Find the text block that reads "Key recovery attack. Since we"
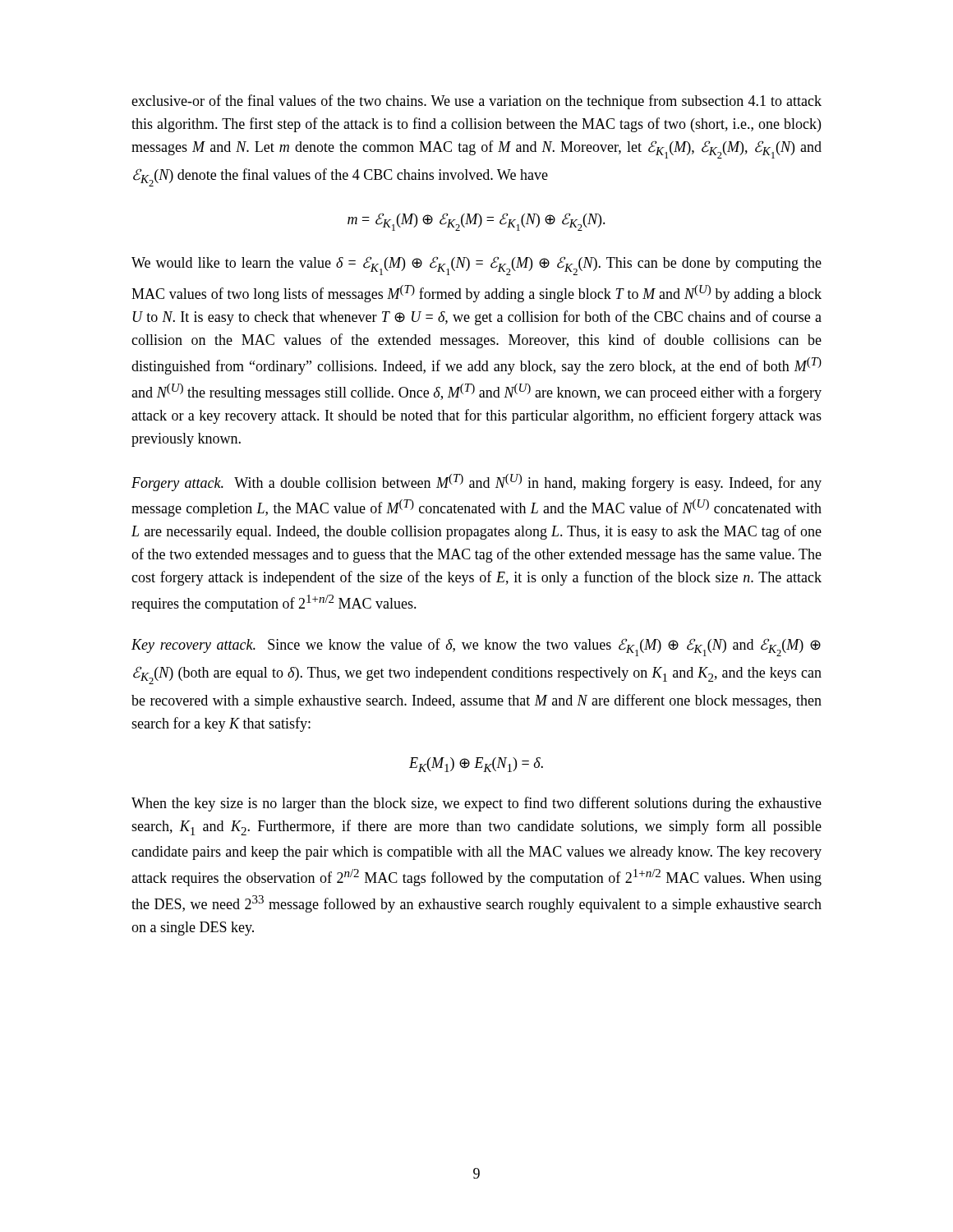This screenshot has width=953, height=1232. pos(476,684)
